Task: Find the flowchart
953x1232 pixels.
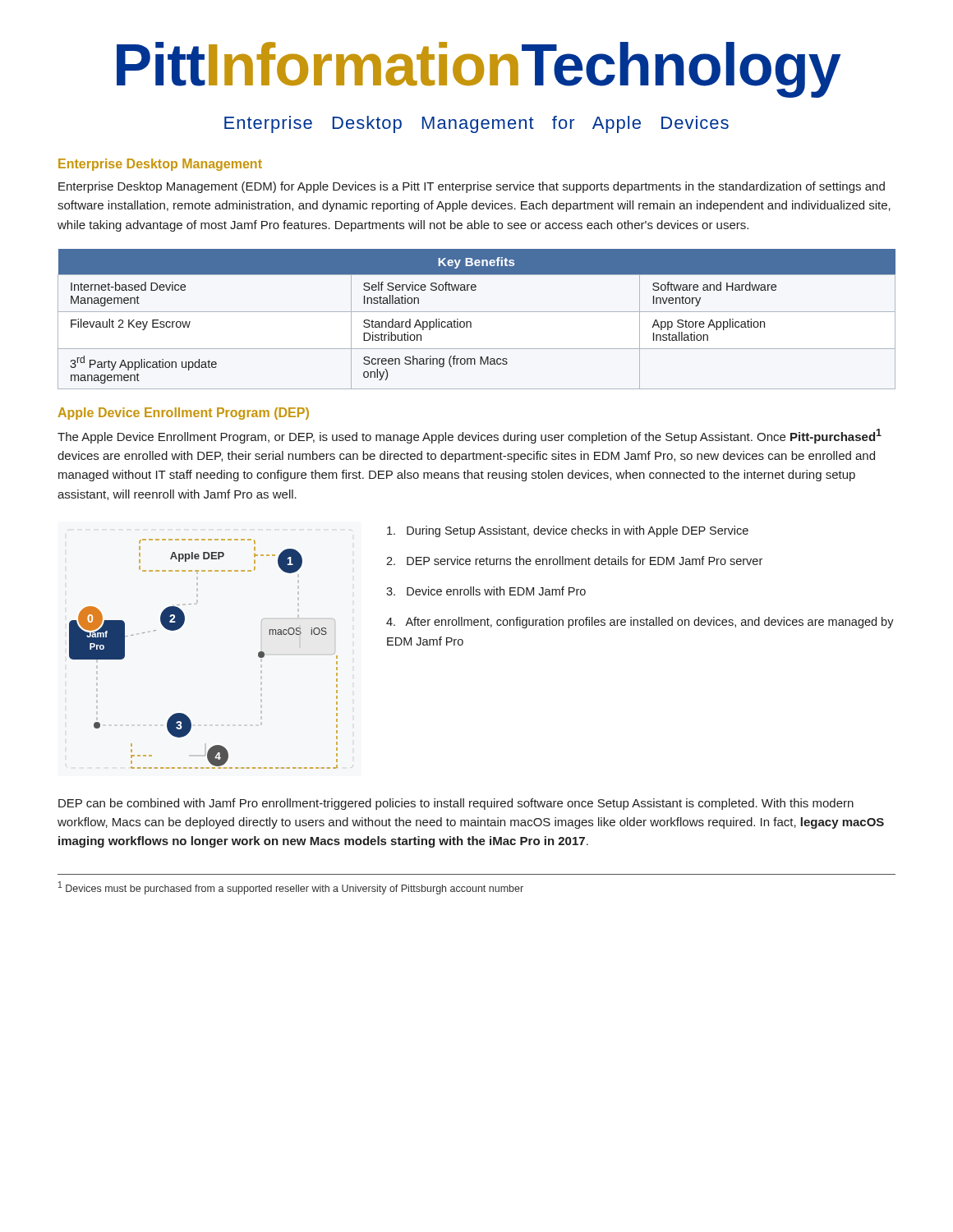Action: 209,650
